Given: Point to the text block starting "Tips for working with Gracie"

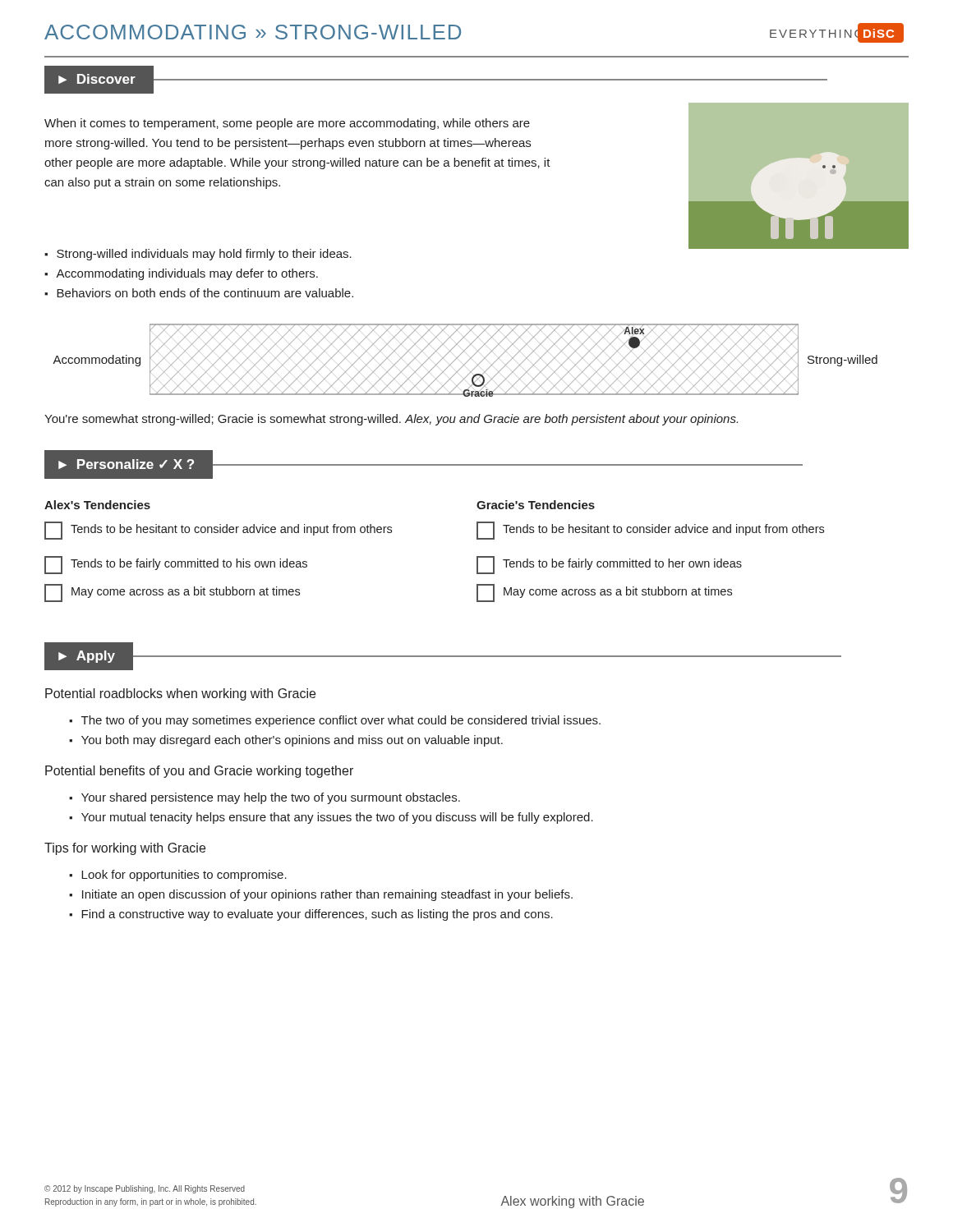Looking at the screenshot, I should point(125,848).
